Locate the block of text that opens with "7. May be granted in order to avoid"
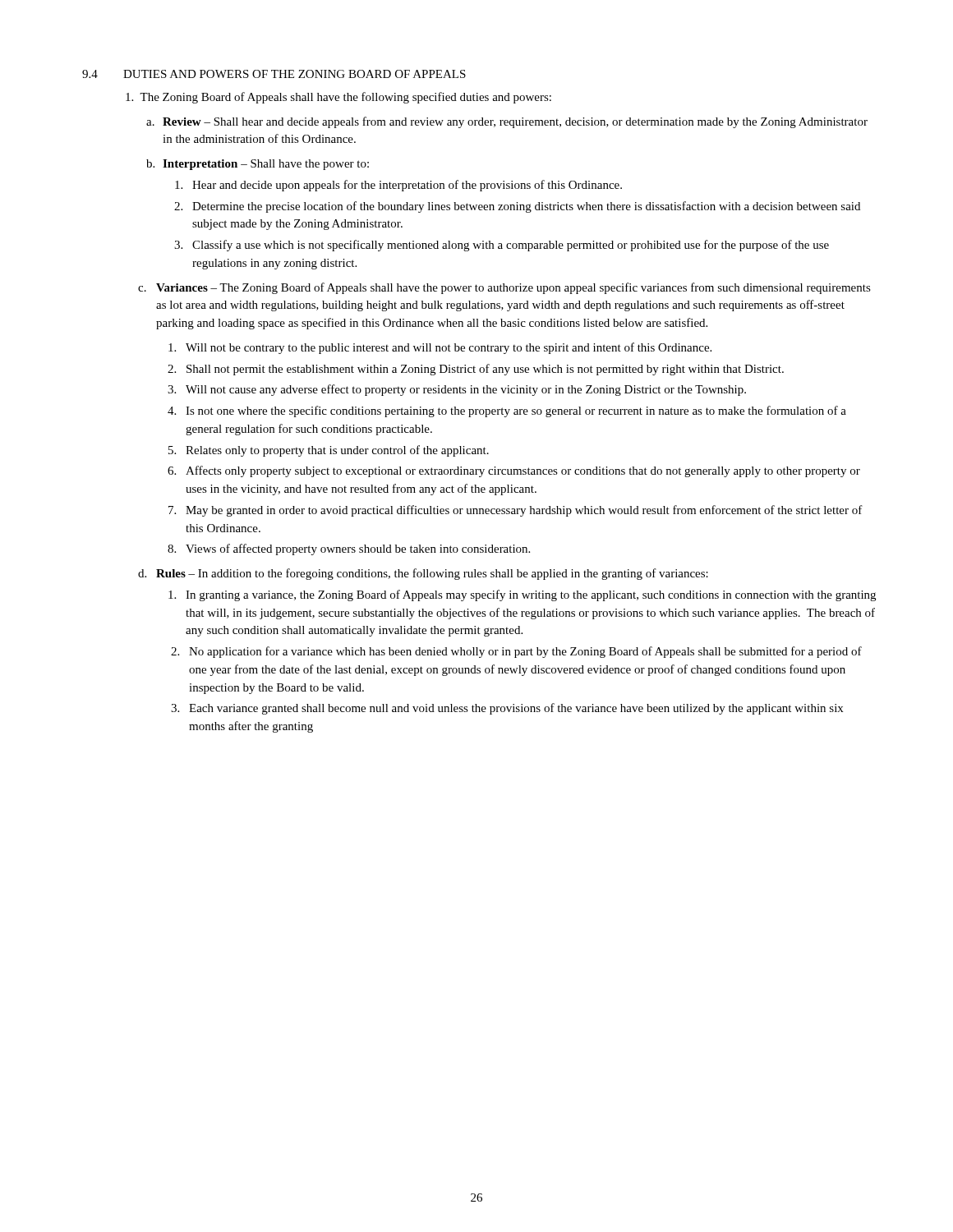953x1232 pixels. pos(523,520)
